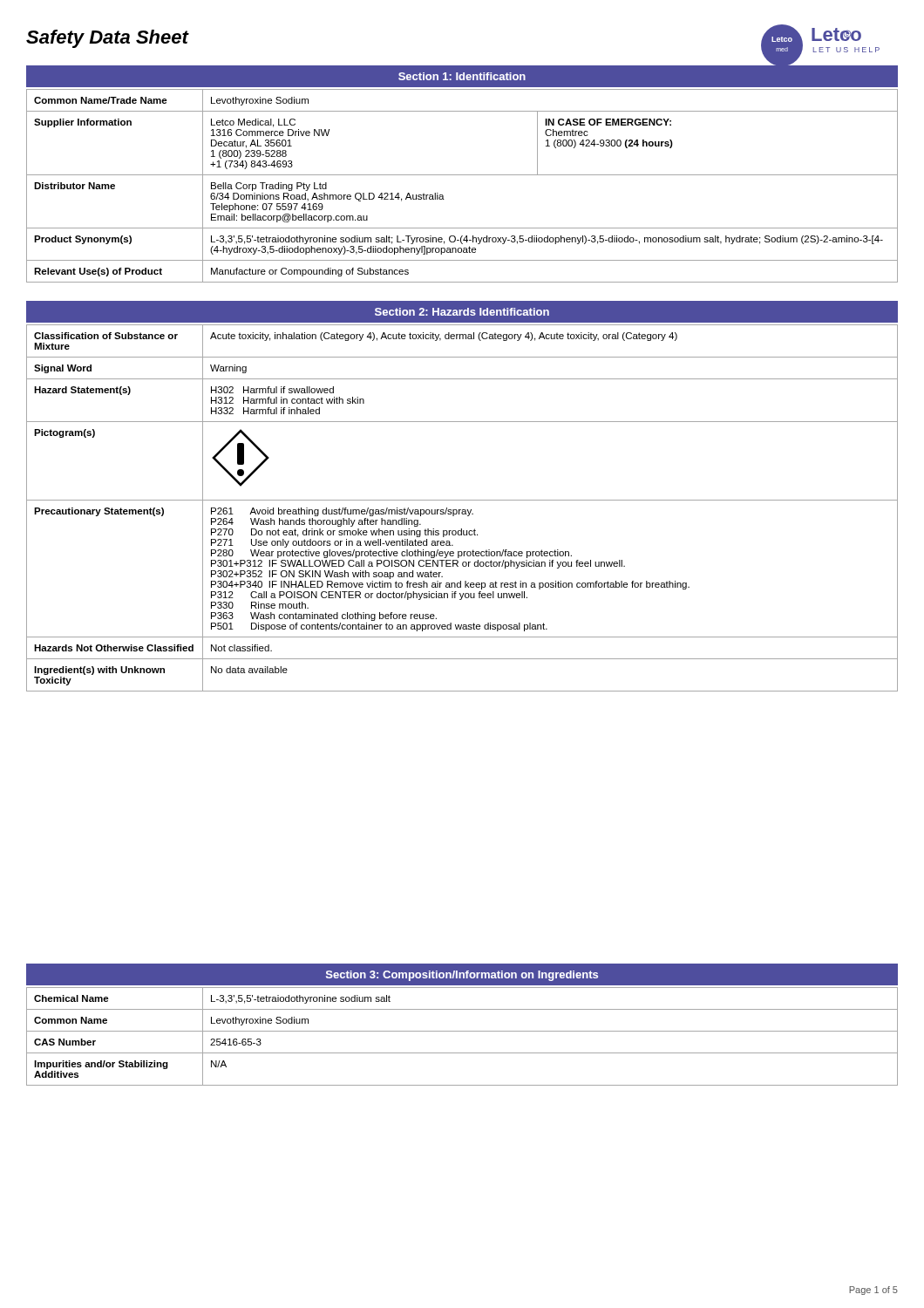
Task: Find the table that mentions "Impurities and/or Stabilizing Additives"
Action: tap(462, 1036)
